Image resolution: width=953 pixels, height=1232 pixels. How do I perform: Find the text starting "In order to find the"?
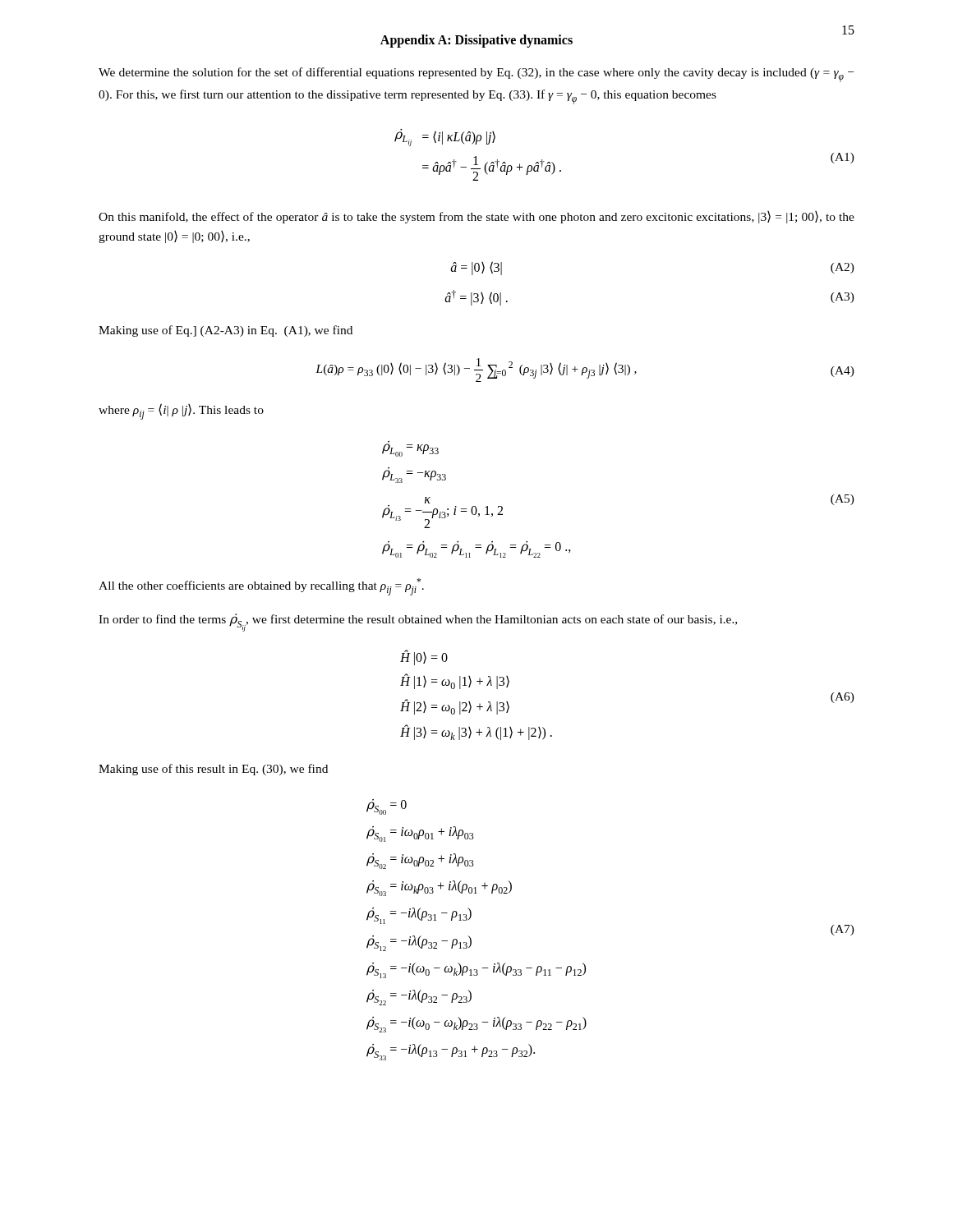tap(418, 622)
